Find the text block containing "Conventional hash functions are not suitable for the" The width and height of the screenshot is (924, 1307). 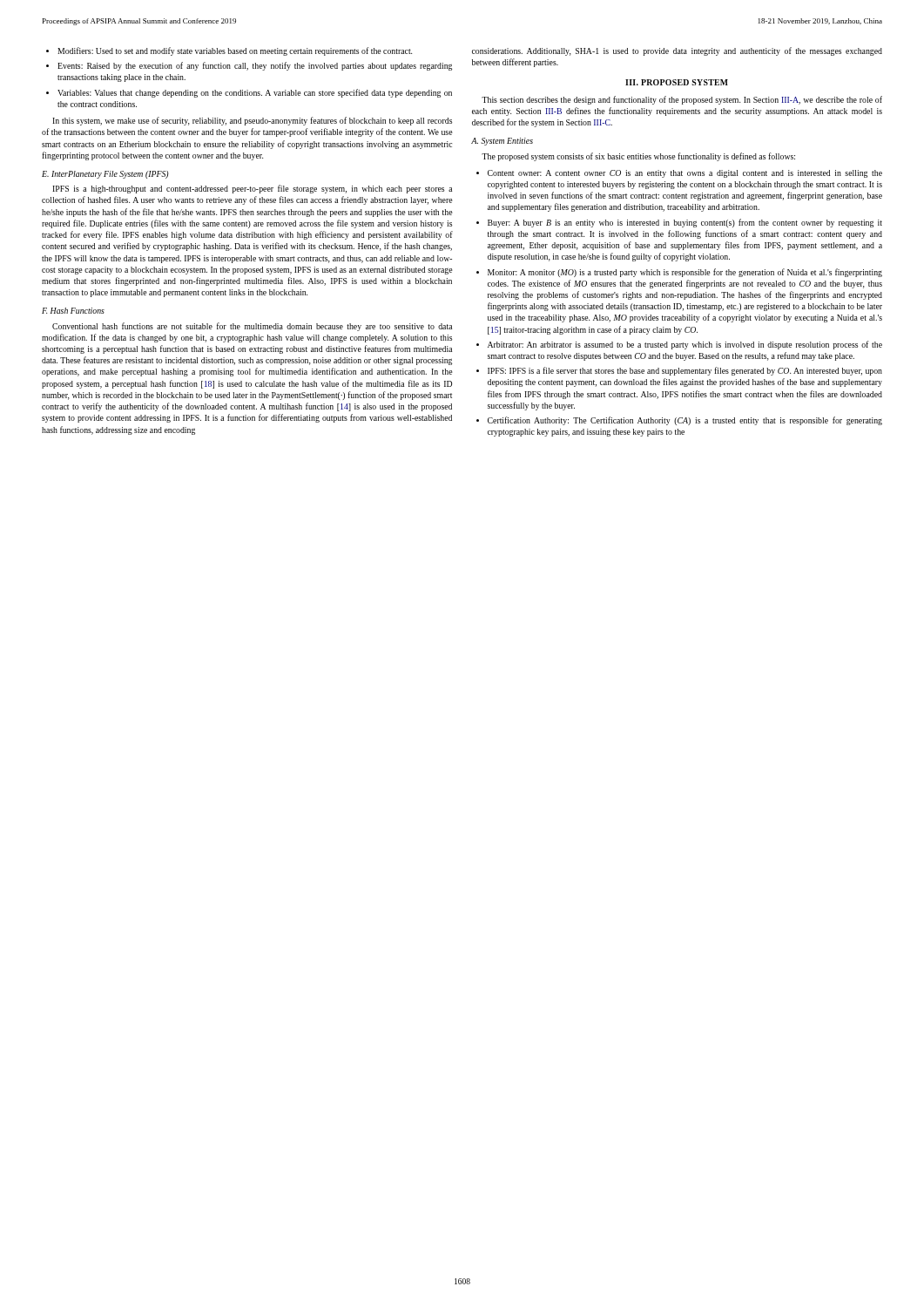tap(247, 378)
